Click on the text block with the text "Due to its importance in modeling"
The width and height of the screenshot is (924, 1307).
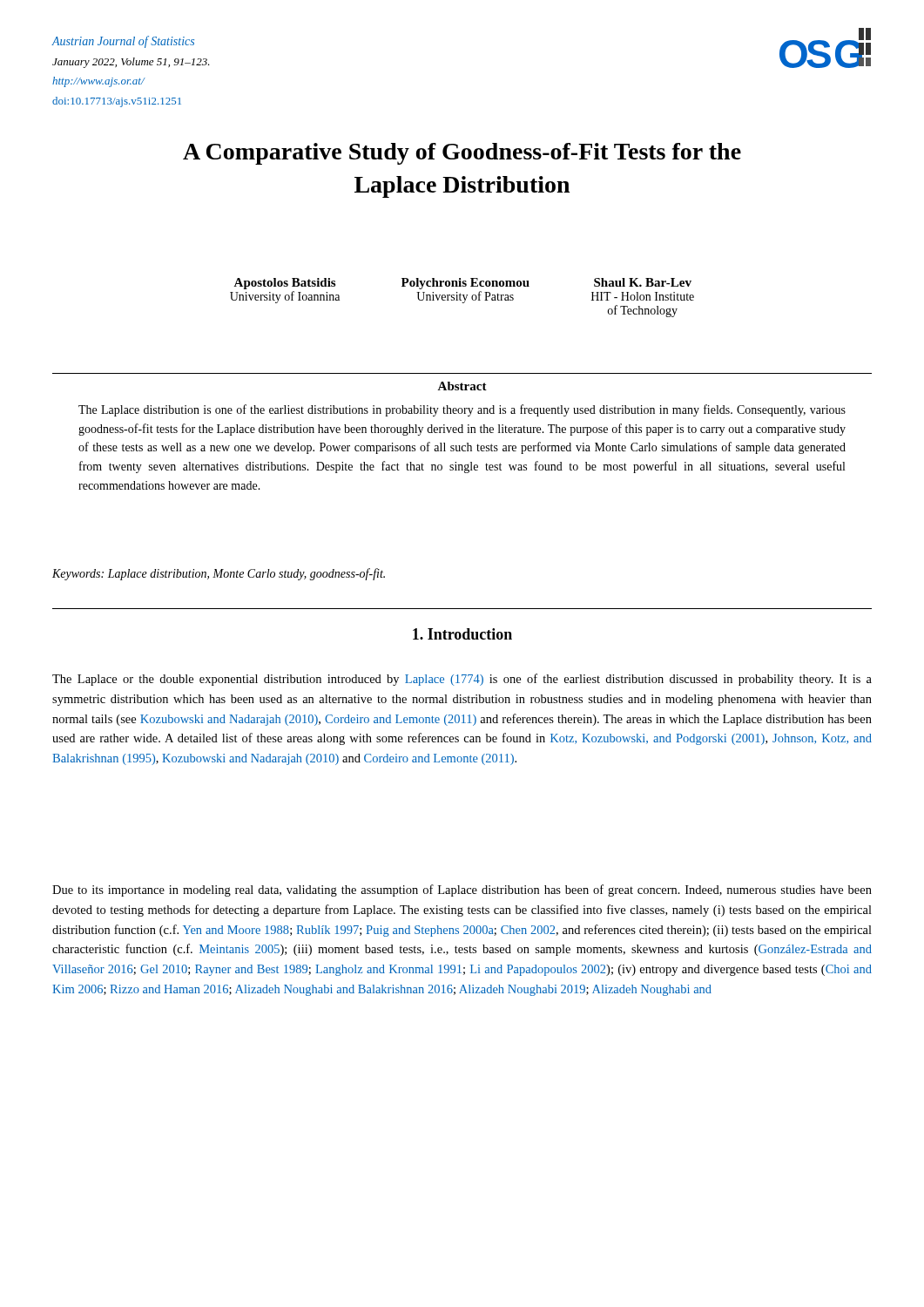click(x=462, y=939)
